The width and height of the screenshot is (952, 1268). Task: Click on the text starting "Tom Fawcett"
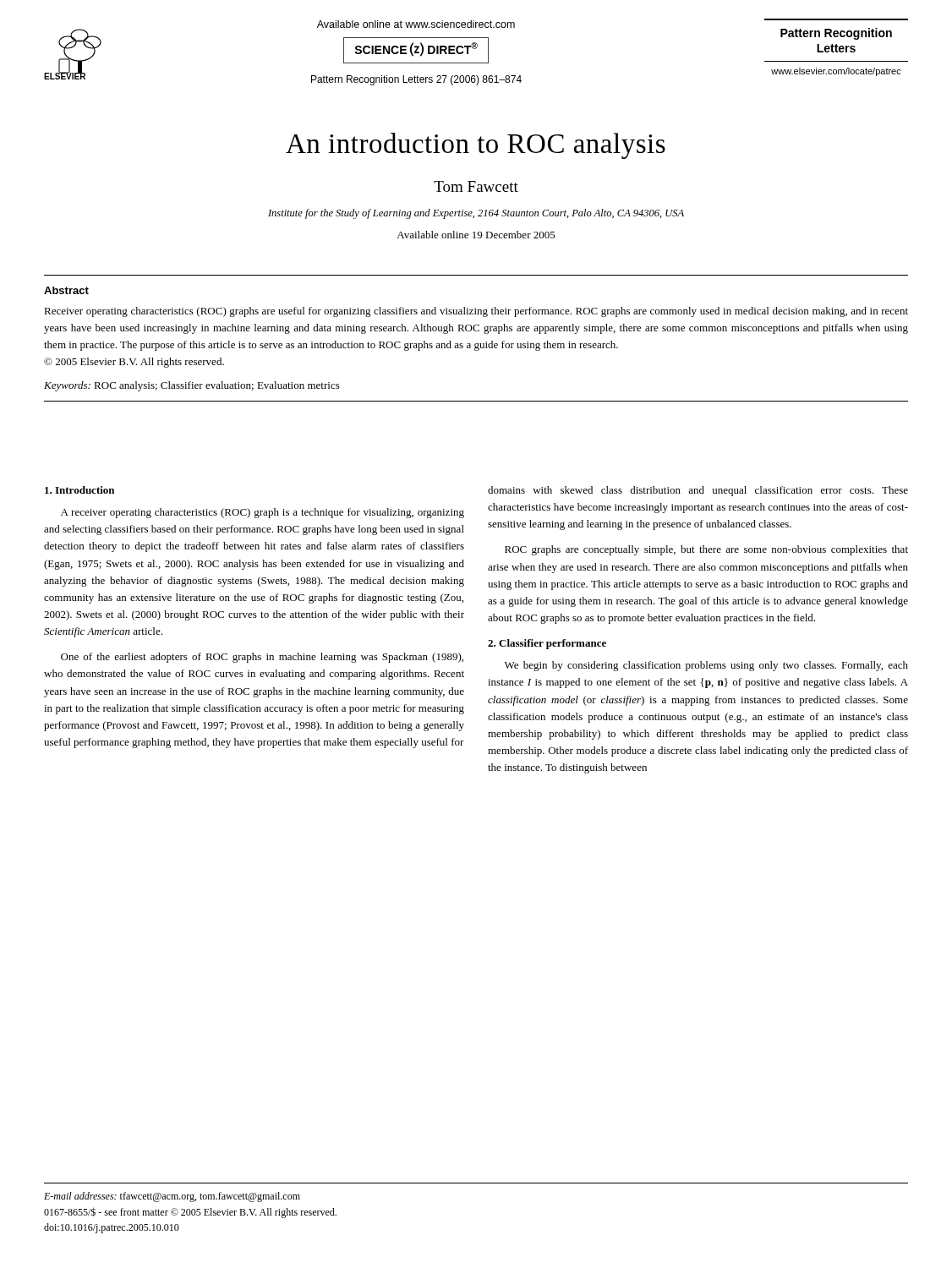476,186
